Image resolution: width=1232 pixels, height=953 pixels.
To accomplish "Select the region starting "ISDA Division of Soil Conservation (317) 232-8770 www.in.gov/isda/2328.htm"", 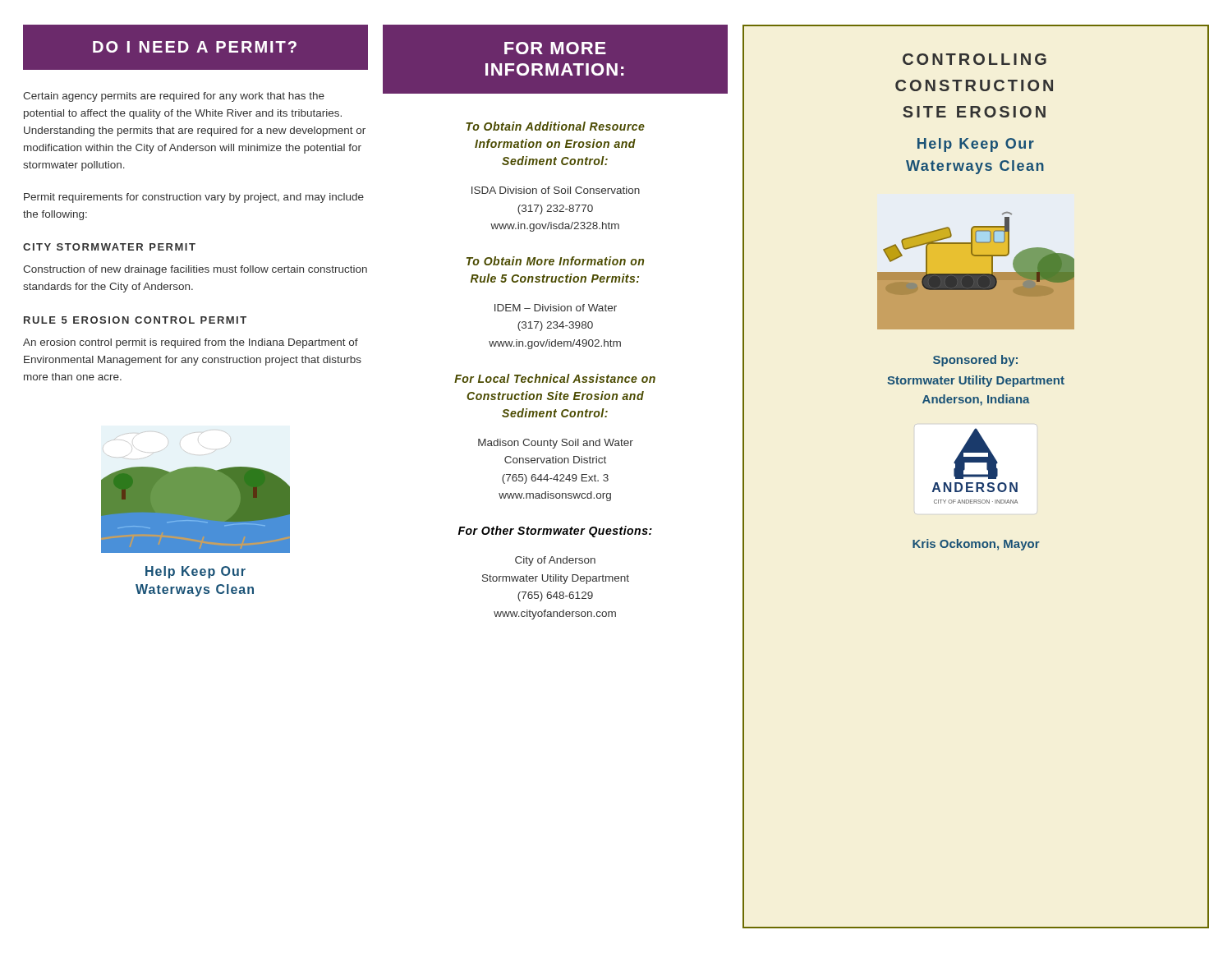I will point(555,208).
